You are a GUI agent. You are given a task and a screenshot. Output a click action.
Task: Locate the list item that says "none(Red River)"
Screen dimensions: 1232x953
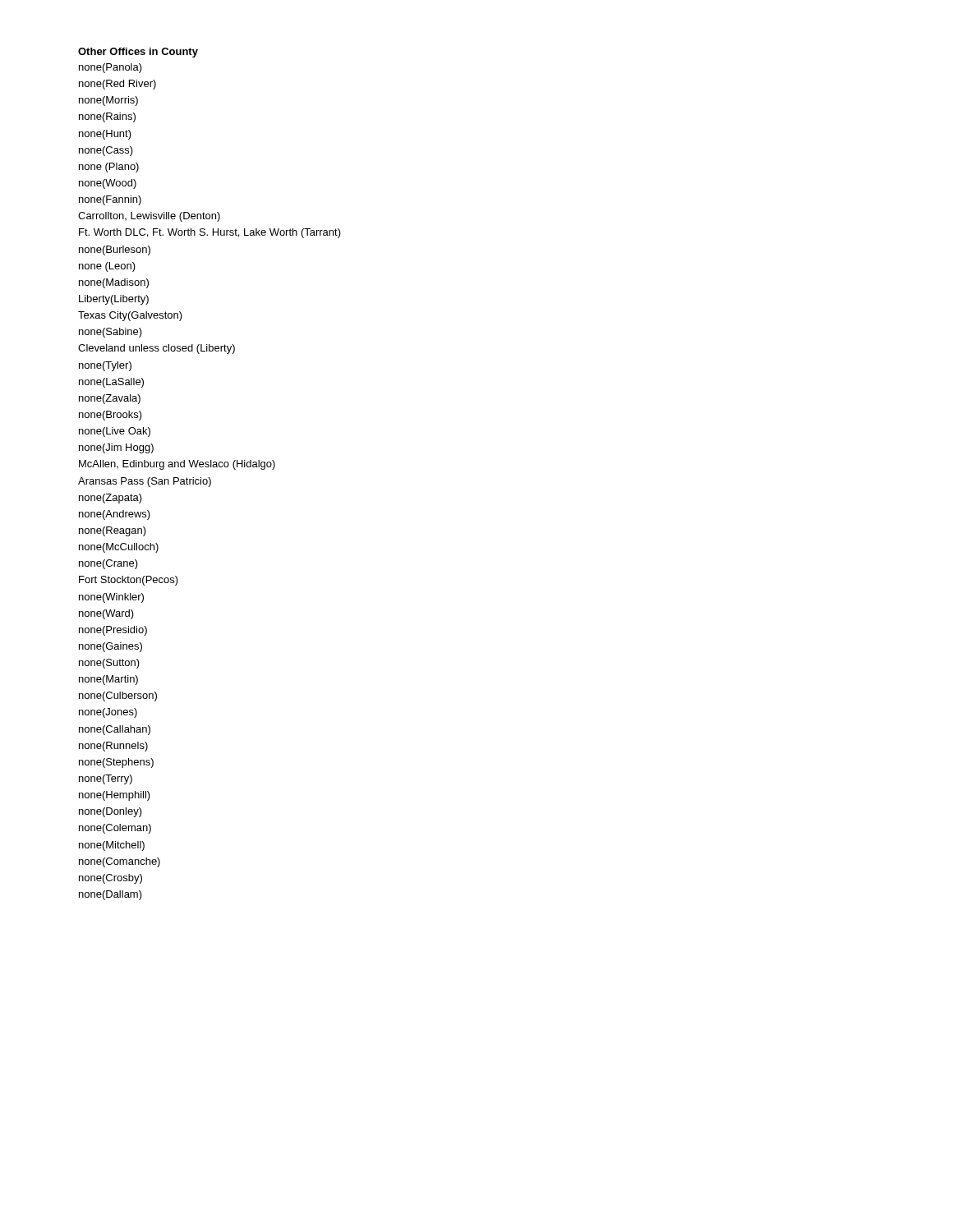[117, 84]
